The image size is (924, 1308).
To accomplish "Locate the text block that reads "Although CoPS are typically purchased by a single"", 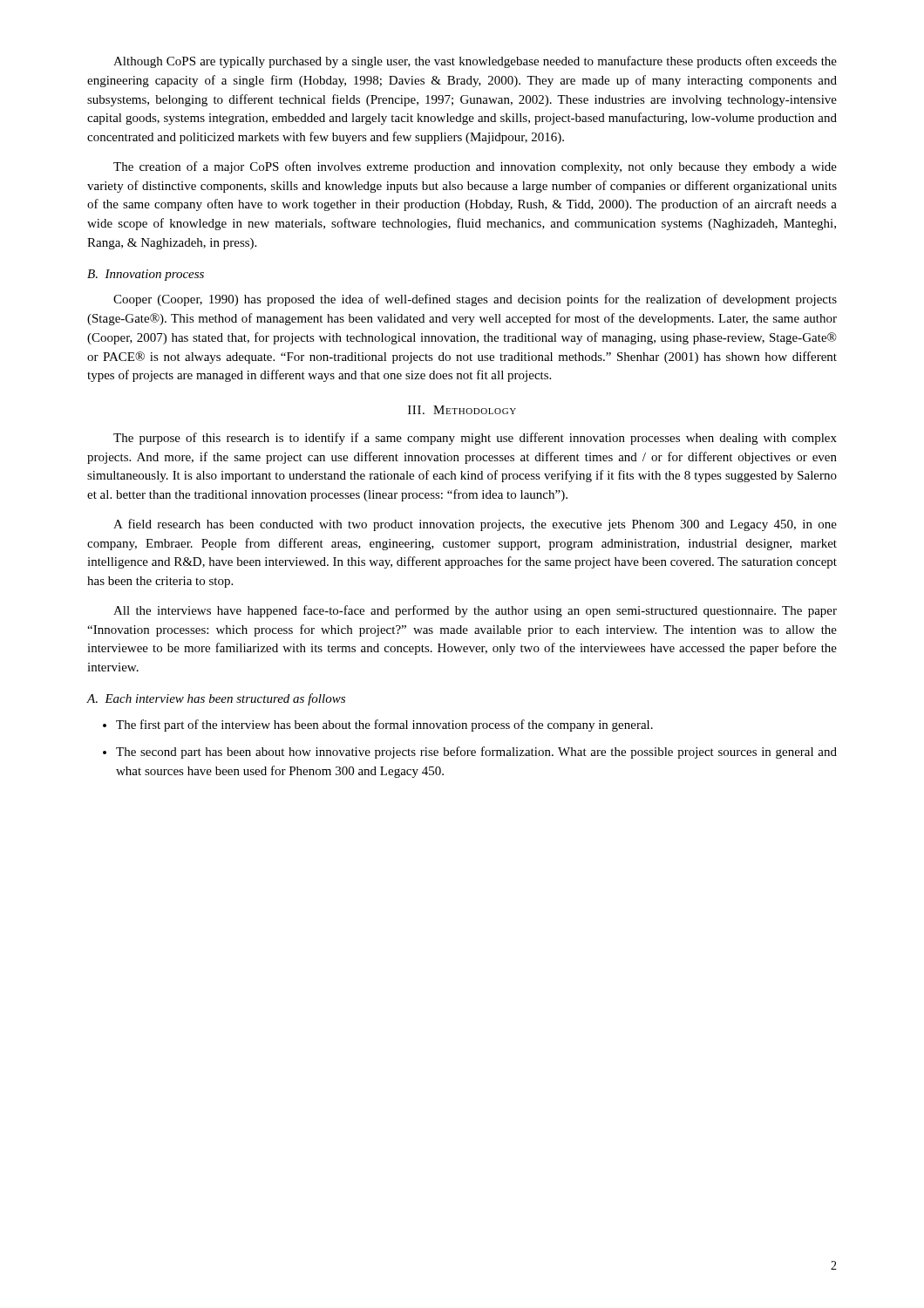I will coord(462,100).
